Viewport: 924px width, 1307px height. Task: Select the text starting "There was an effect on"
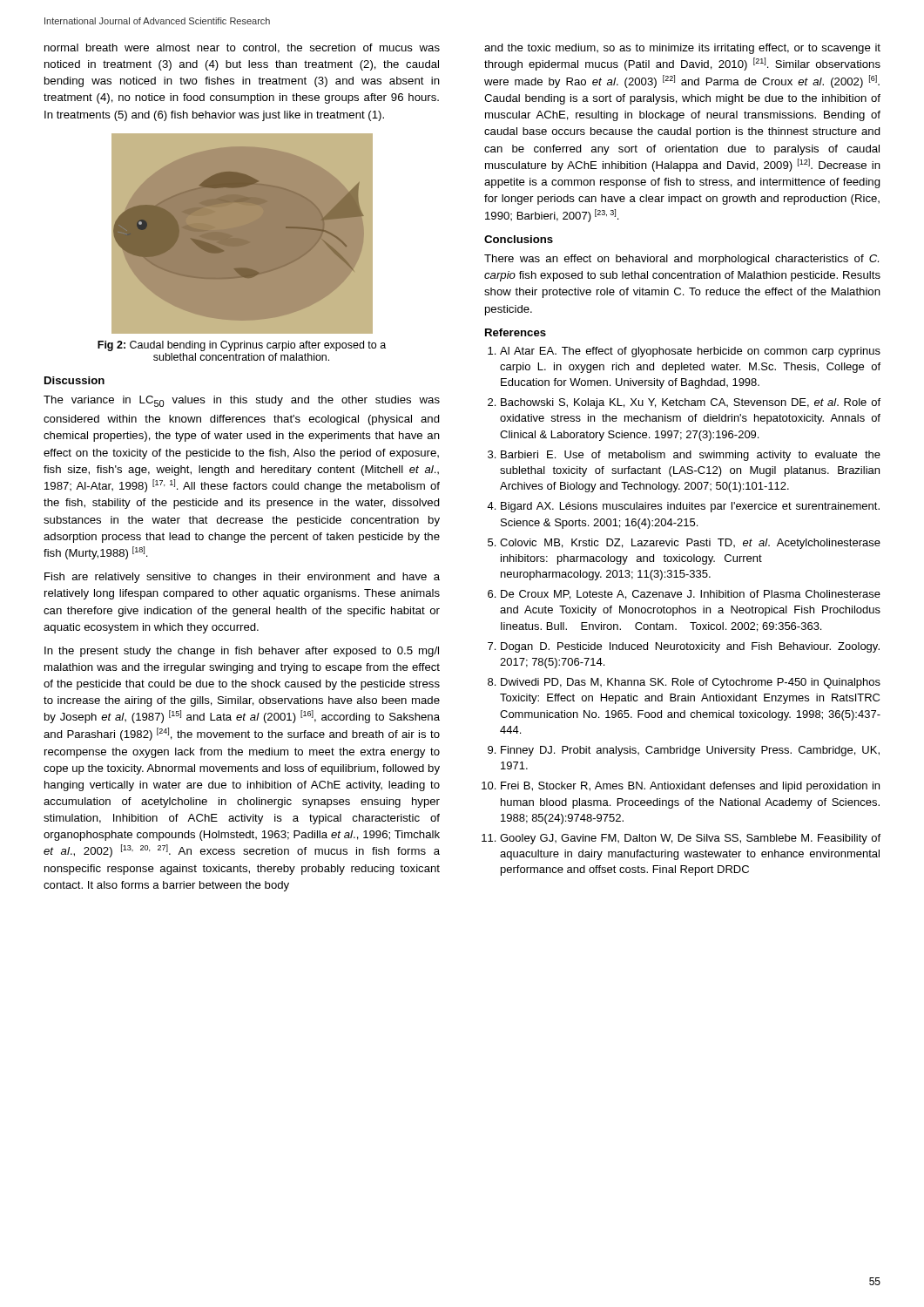point(682,283)
